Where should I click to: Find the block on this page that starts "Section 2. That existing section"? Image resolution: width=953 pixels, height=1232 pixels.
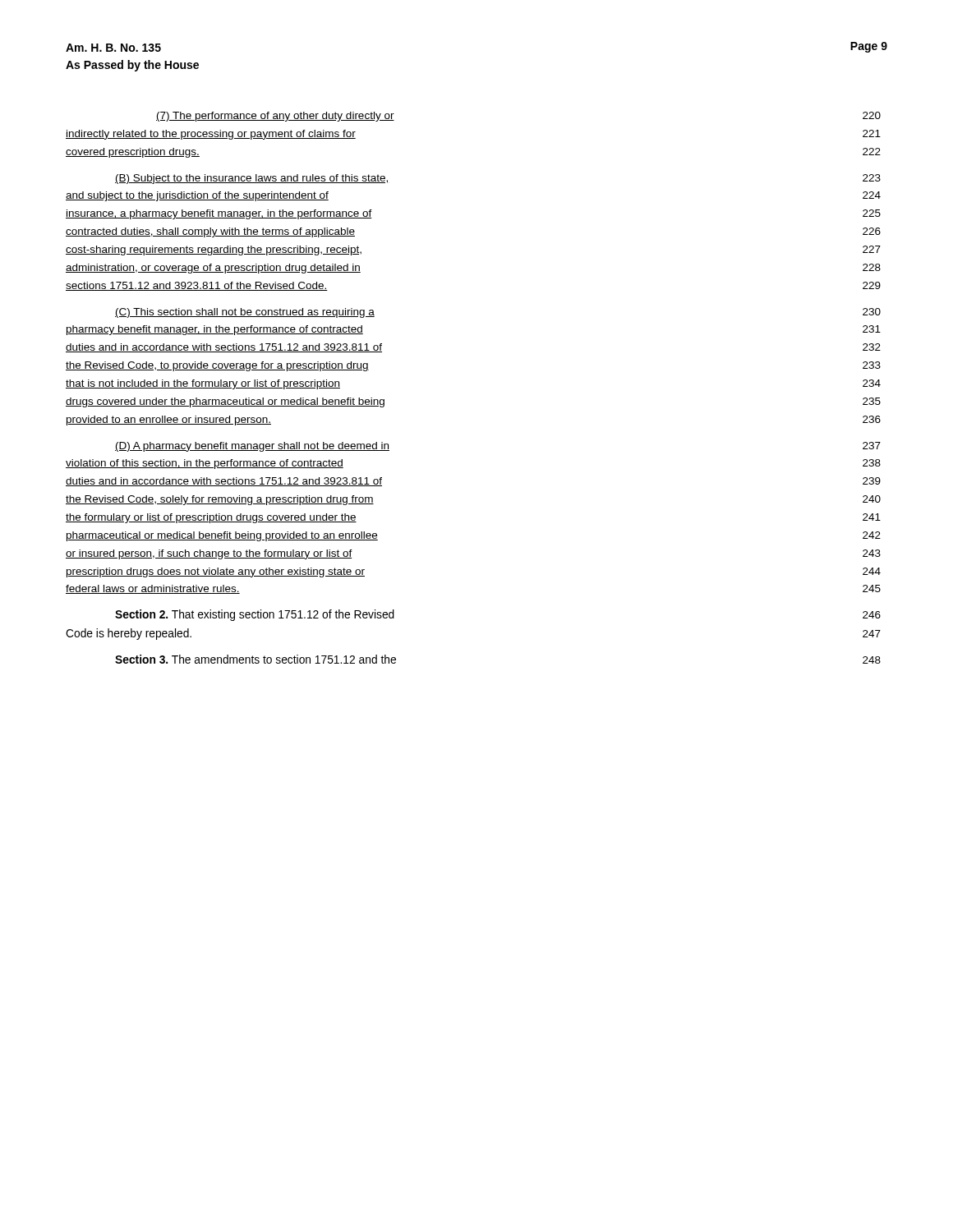tap(256, 614)
